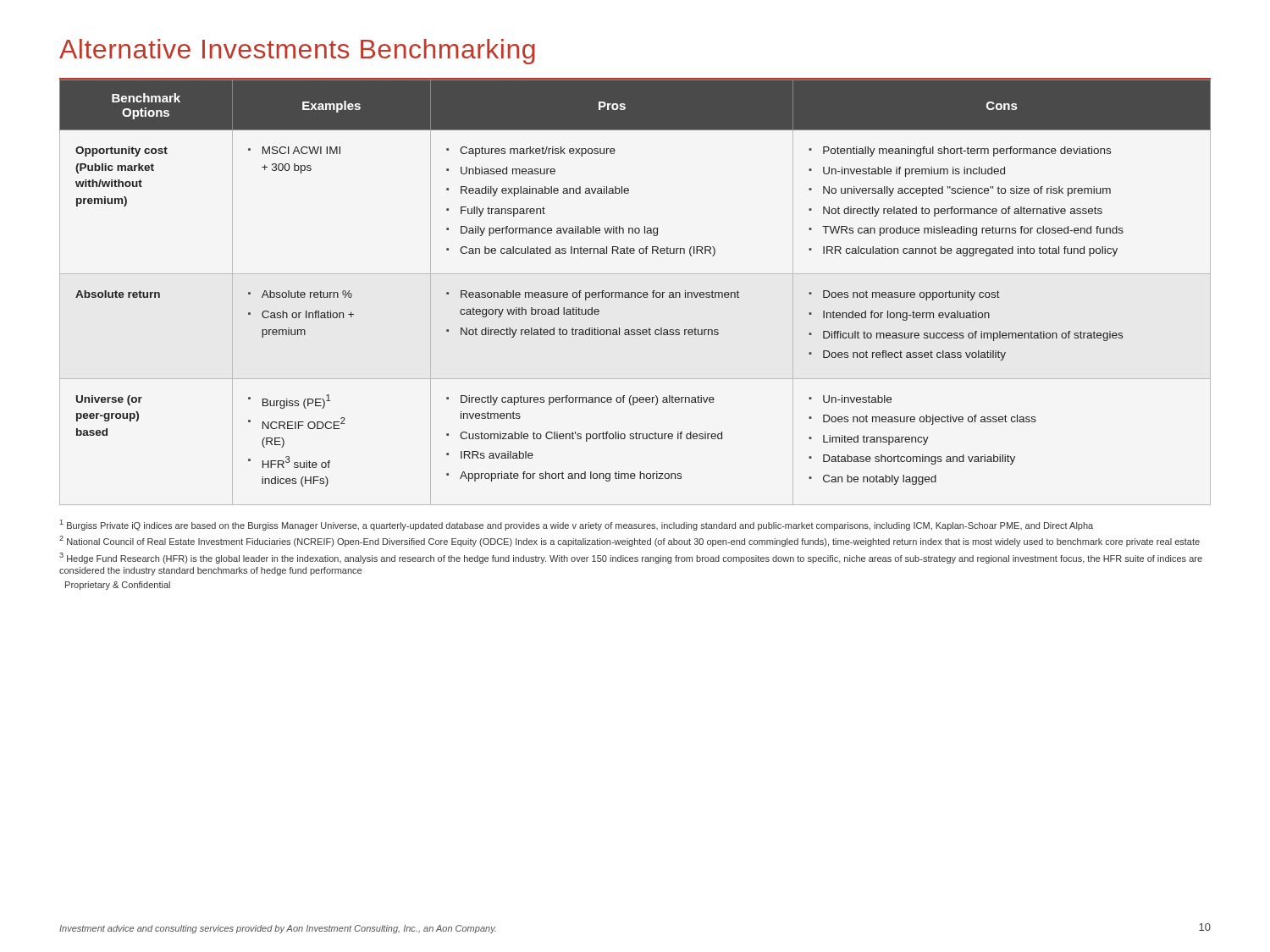This screenshot has width=1270, height=952.
Task: Locate the passage starting "3 Hedge Fund Research"
Action: (635, 571)
